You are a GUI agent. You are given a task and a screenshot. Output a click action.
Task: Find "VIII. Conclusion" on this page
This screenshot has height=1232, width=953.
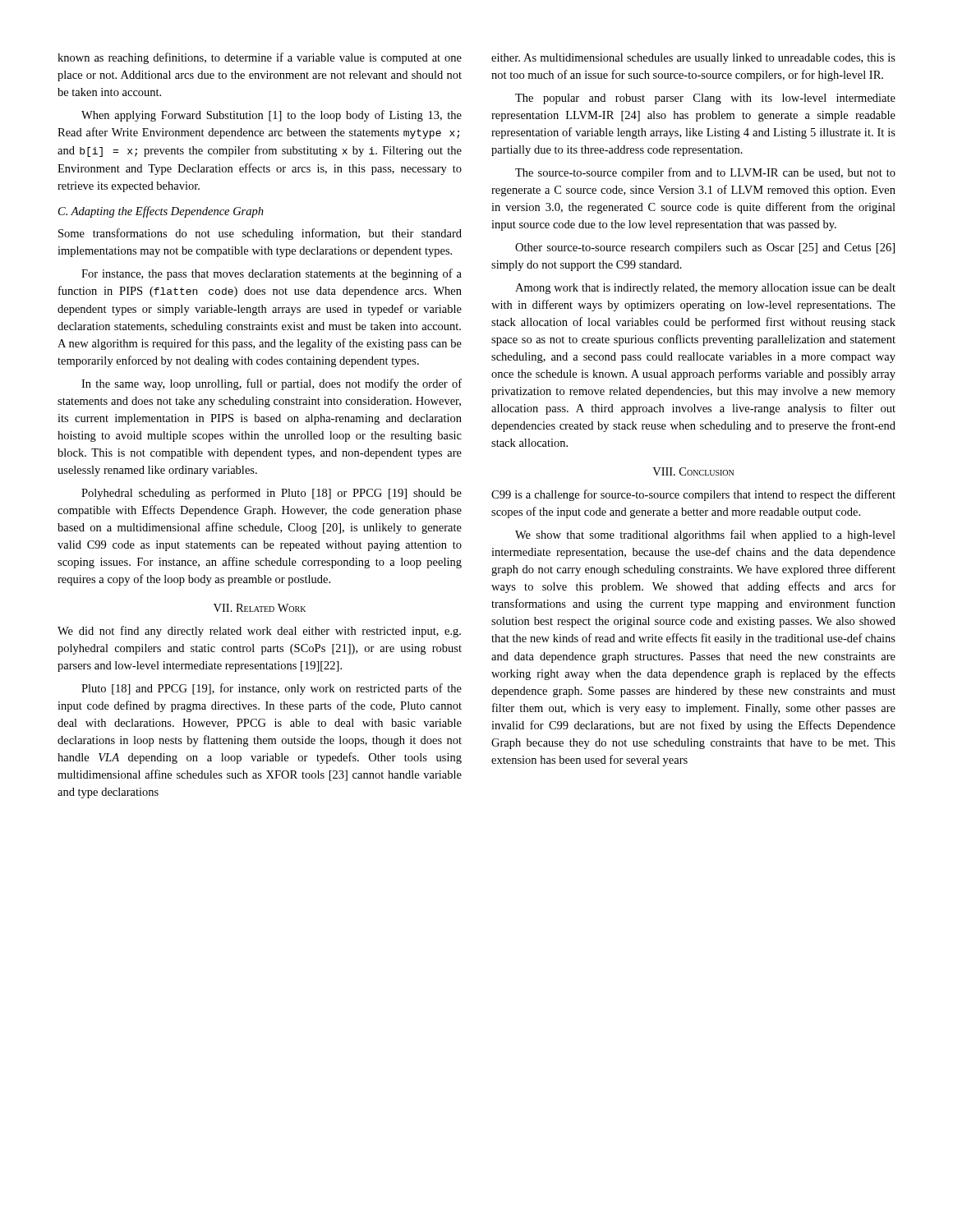pyautogui.click(x=693, y=472)
